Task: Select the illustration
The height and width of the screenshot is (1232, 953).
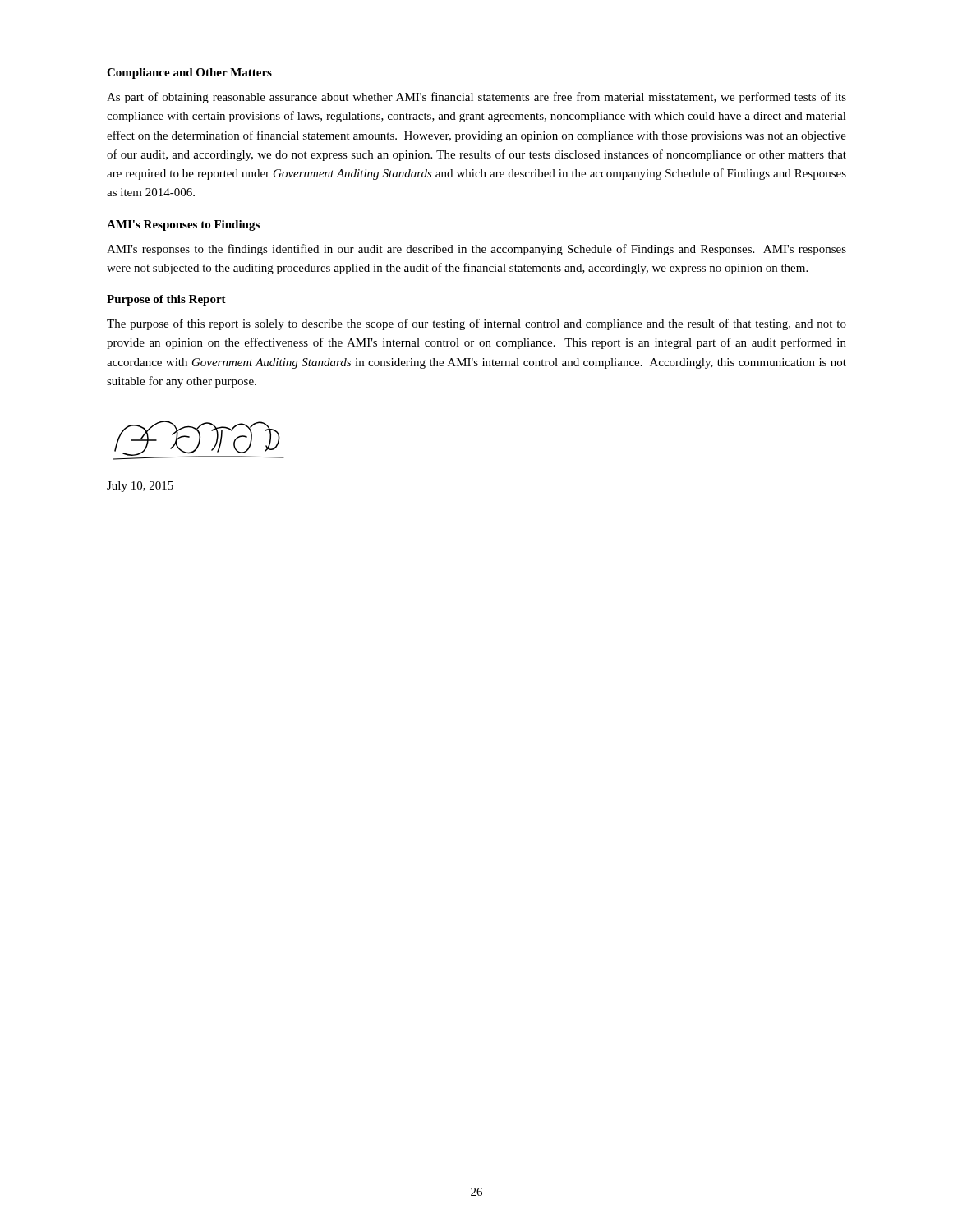Action: tap(476, 438)
